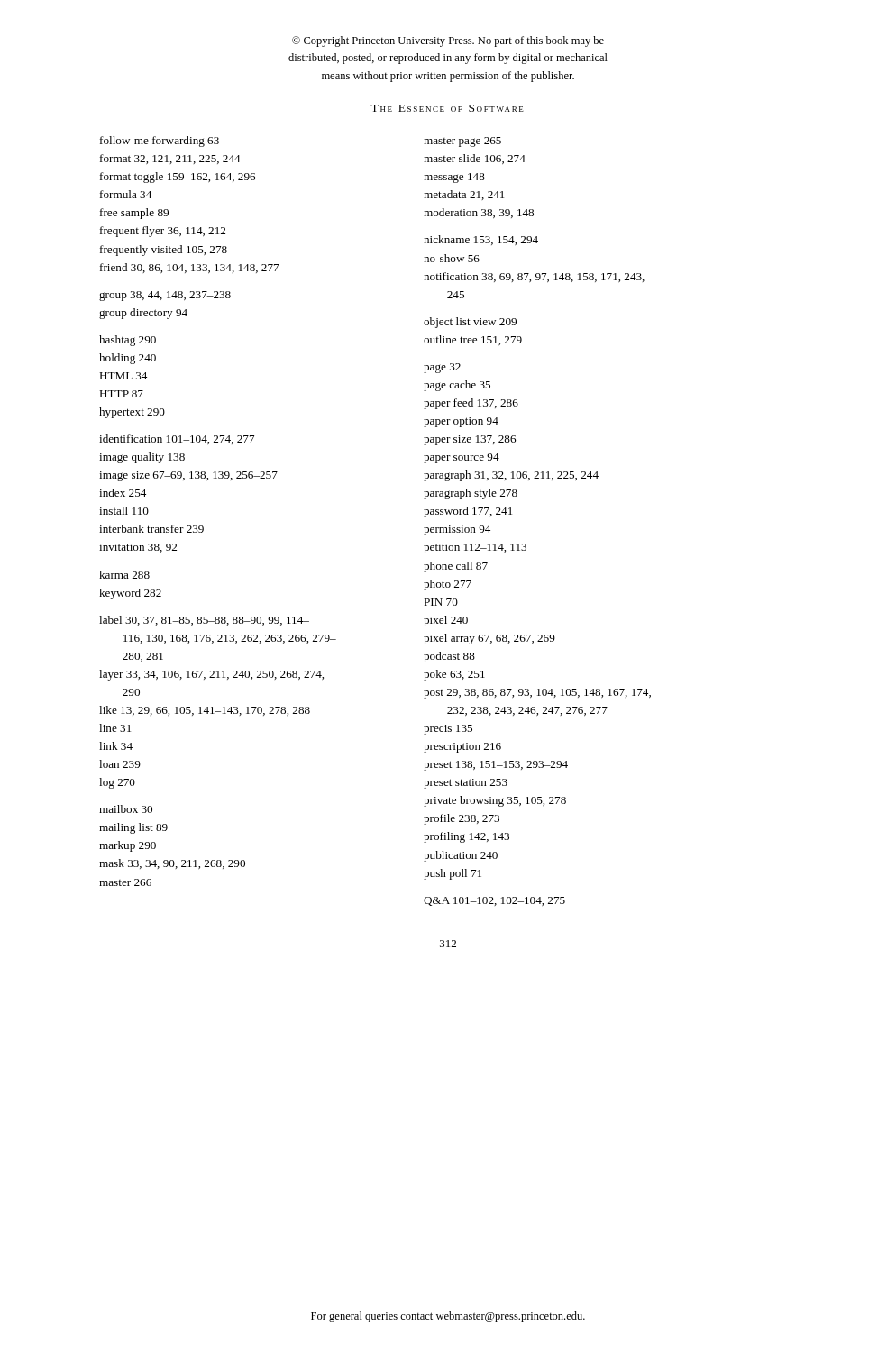Point to the passage starting "preset 138, 151–153, 293–294"
896x1352 pixels.
496,764
